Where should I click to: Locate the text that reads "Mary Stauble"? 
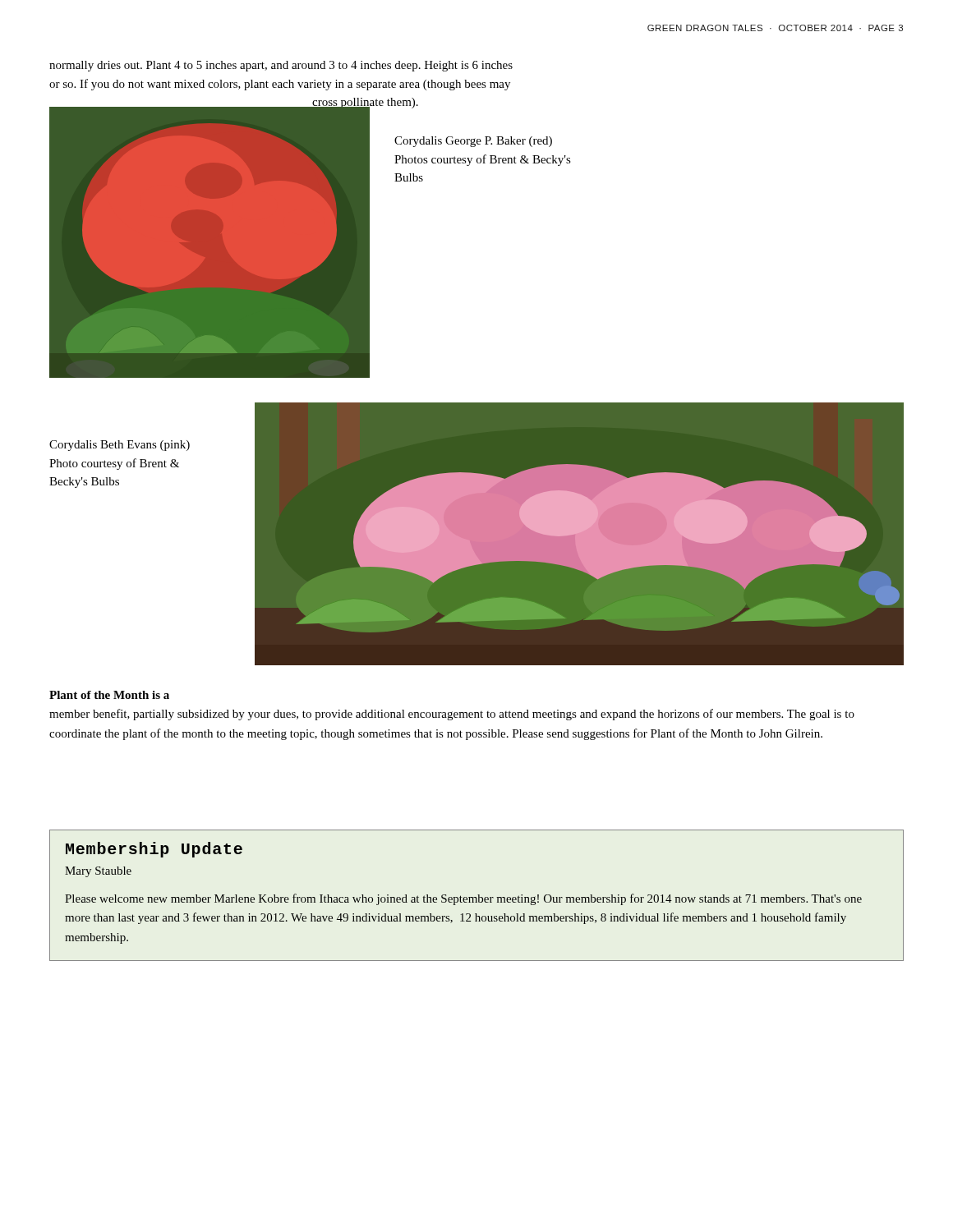click(x=98, y=871)
